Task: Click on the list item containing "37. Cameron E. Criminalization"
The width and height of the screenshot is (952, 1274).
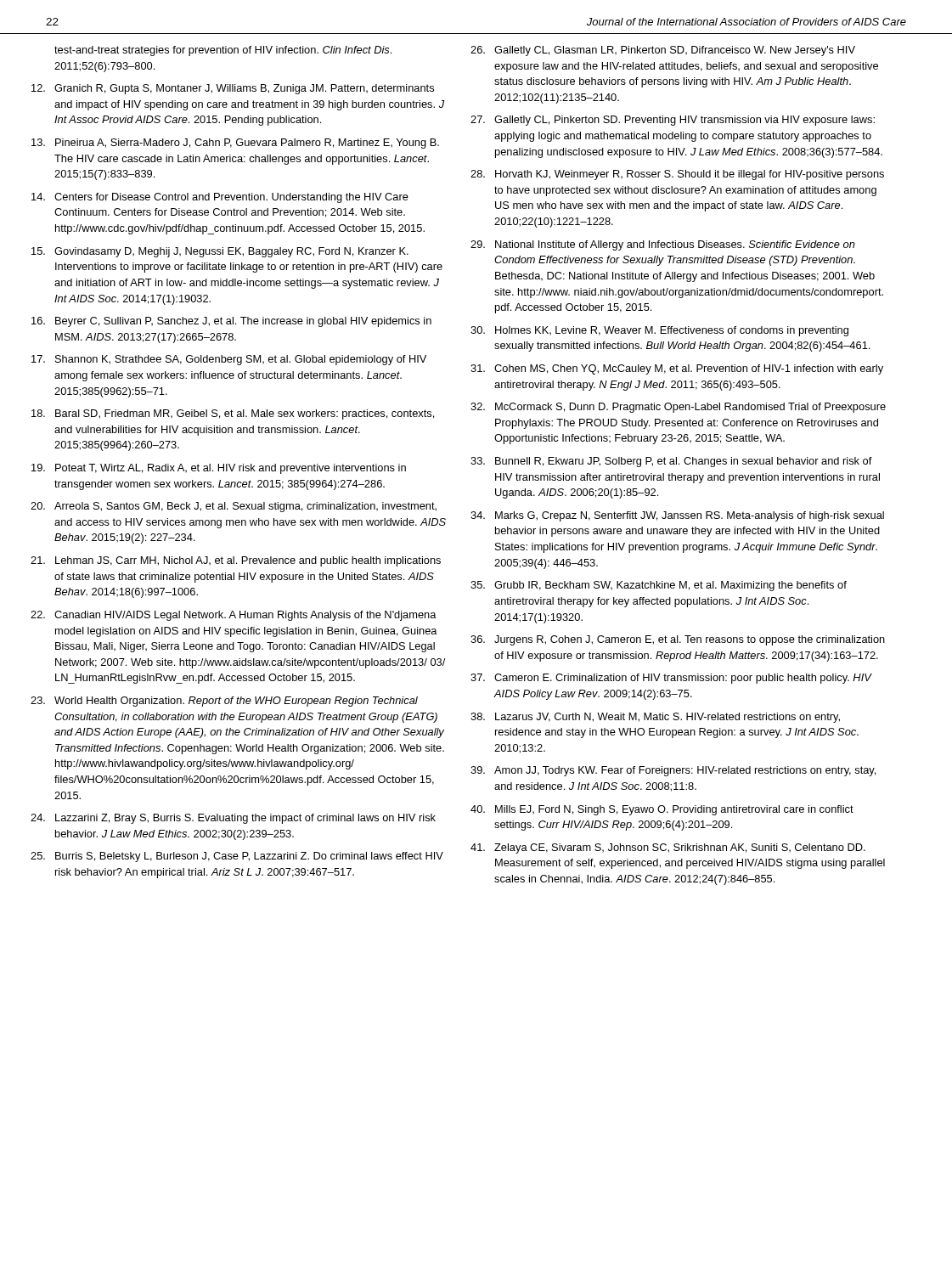Action: [679, 686]
